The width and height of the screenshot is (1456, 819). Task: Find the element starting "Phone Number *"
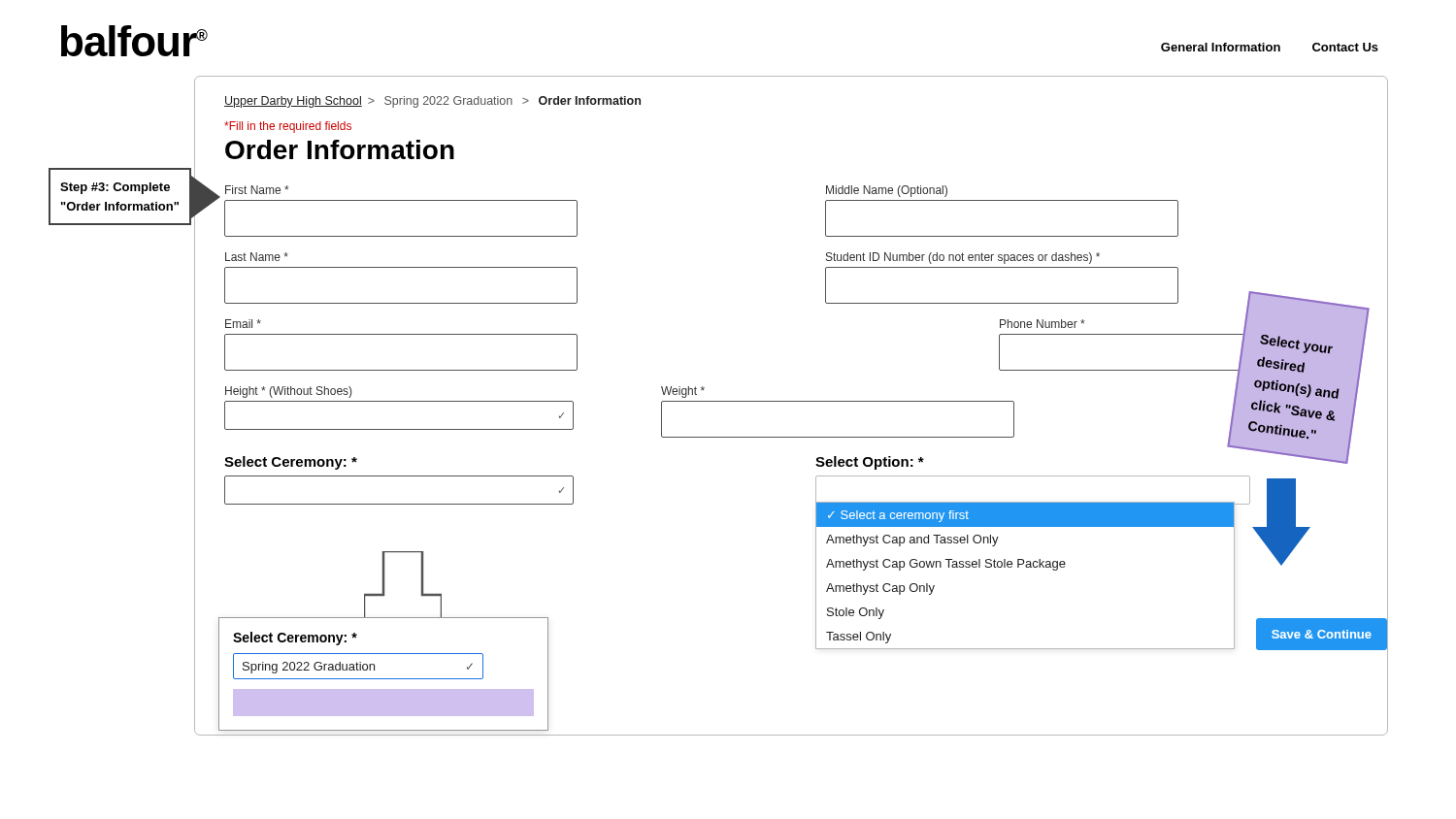pyautogui.click(x=1042, y=324)
